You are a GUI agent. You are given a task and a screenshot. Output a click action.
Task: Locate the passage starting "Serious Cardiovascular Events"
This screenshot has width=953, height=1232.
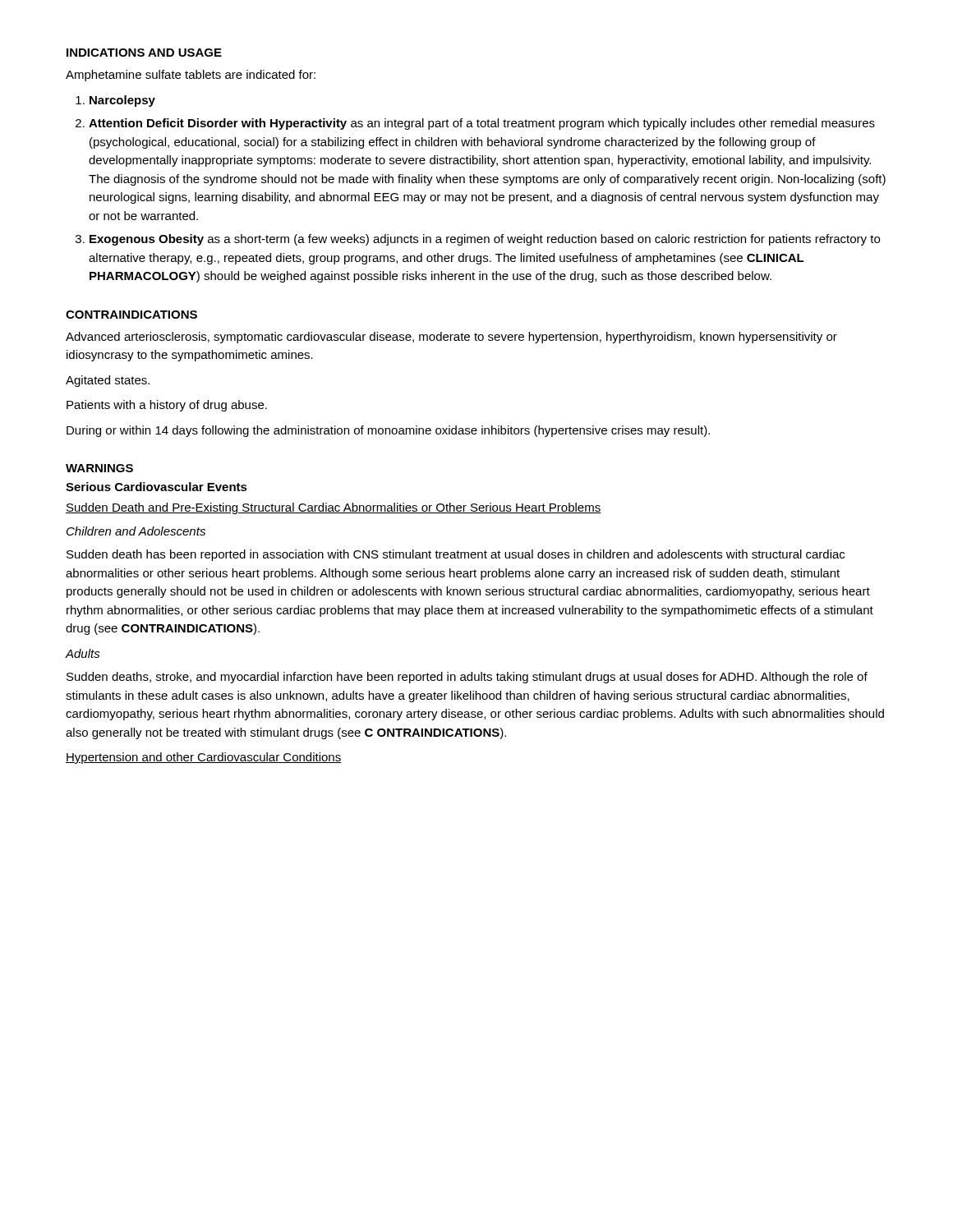point(156,487)
